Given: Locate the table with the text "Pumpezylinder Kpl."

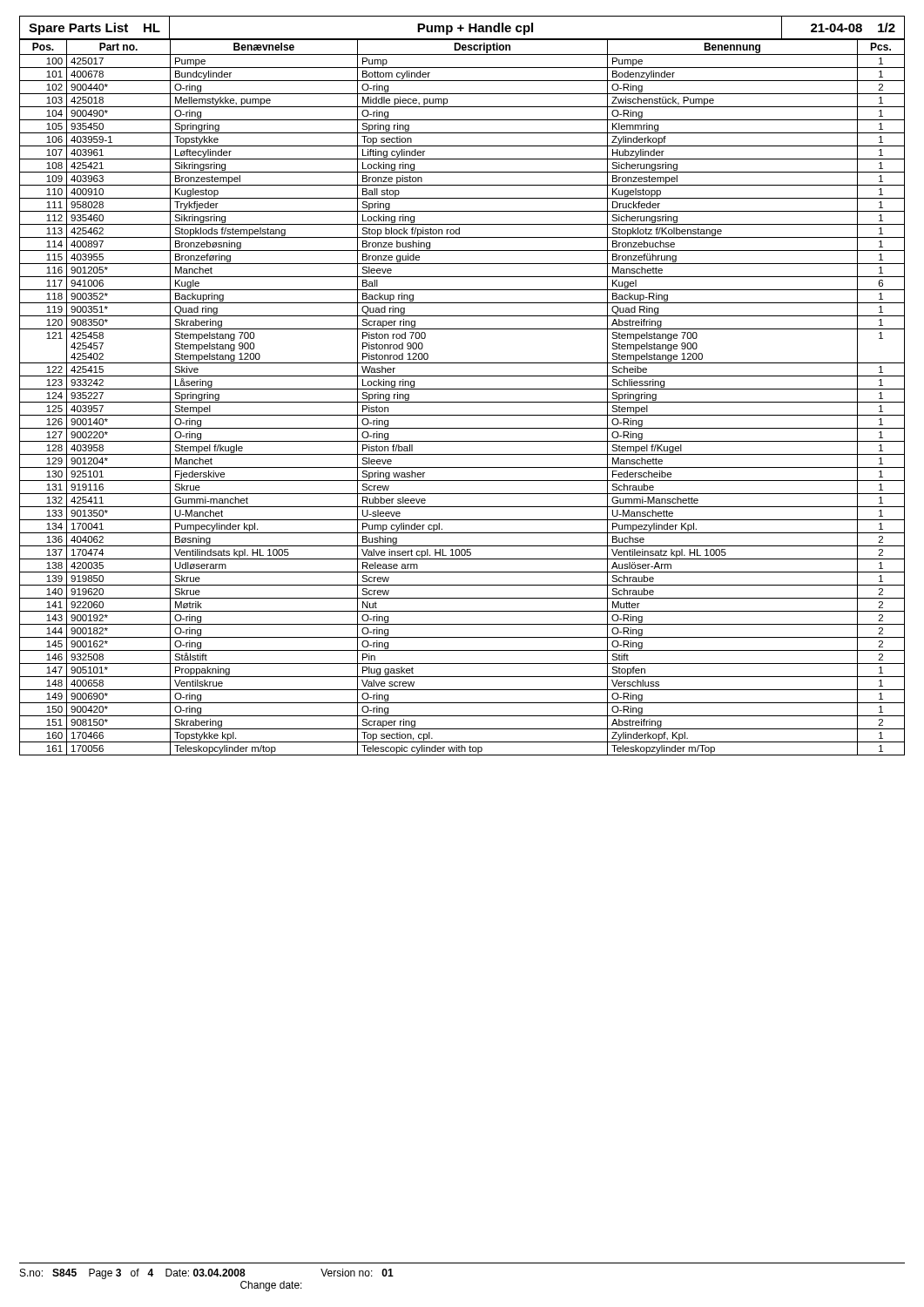Looking at the screenshot, I should pyautogui.click(x=462, y=397).
